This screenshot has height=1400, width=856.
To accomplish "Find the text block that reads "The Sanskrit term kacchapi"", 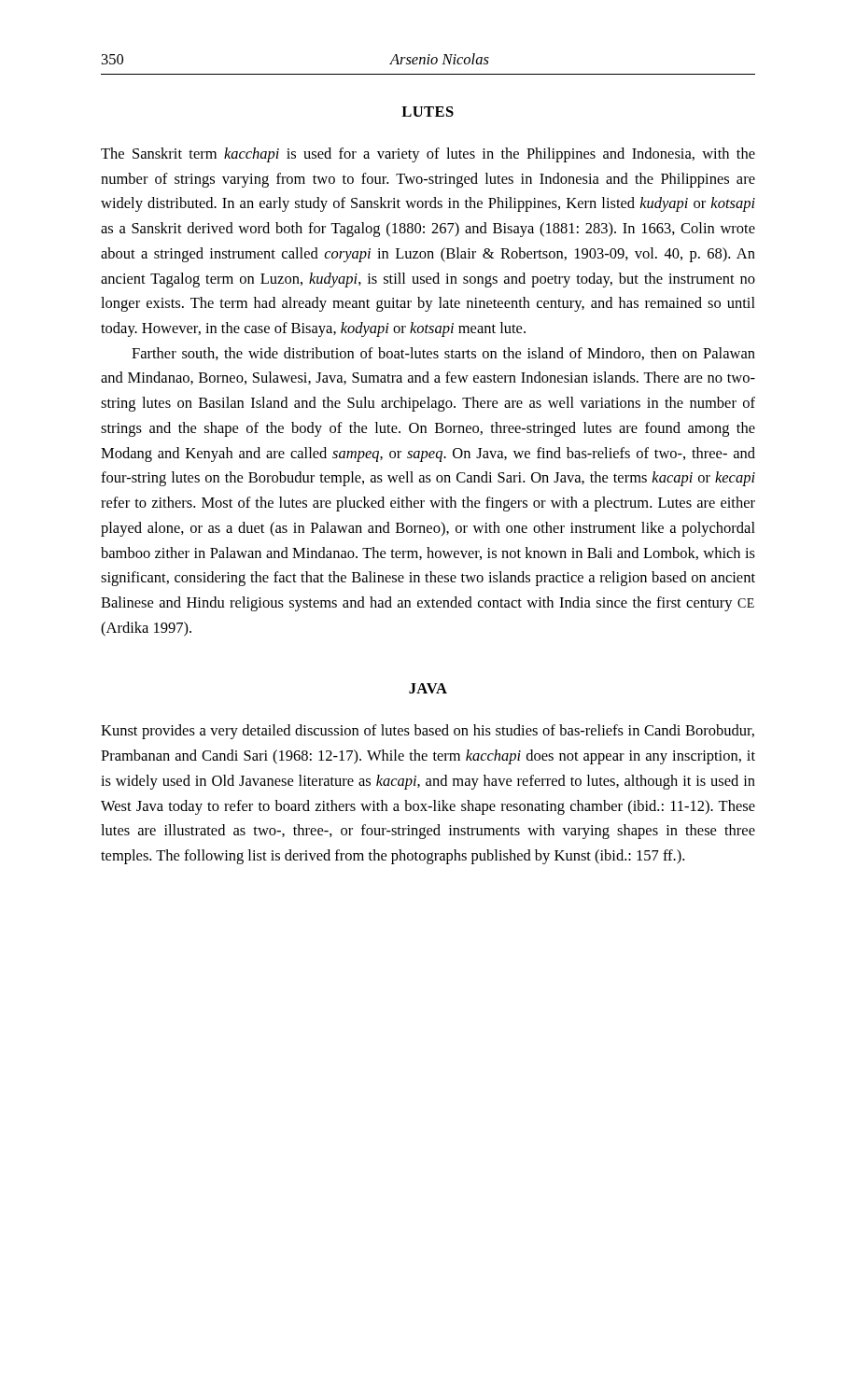I will tap(428, 391).
